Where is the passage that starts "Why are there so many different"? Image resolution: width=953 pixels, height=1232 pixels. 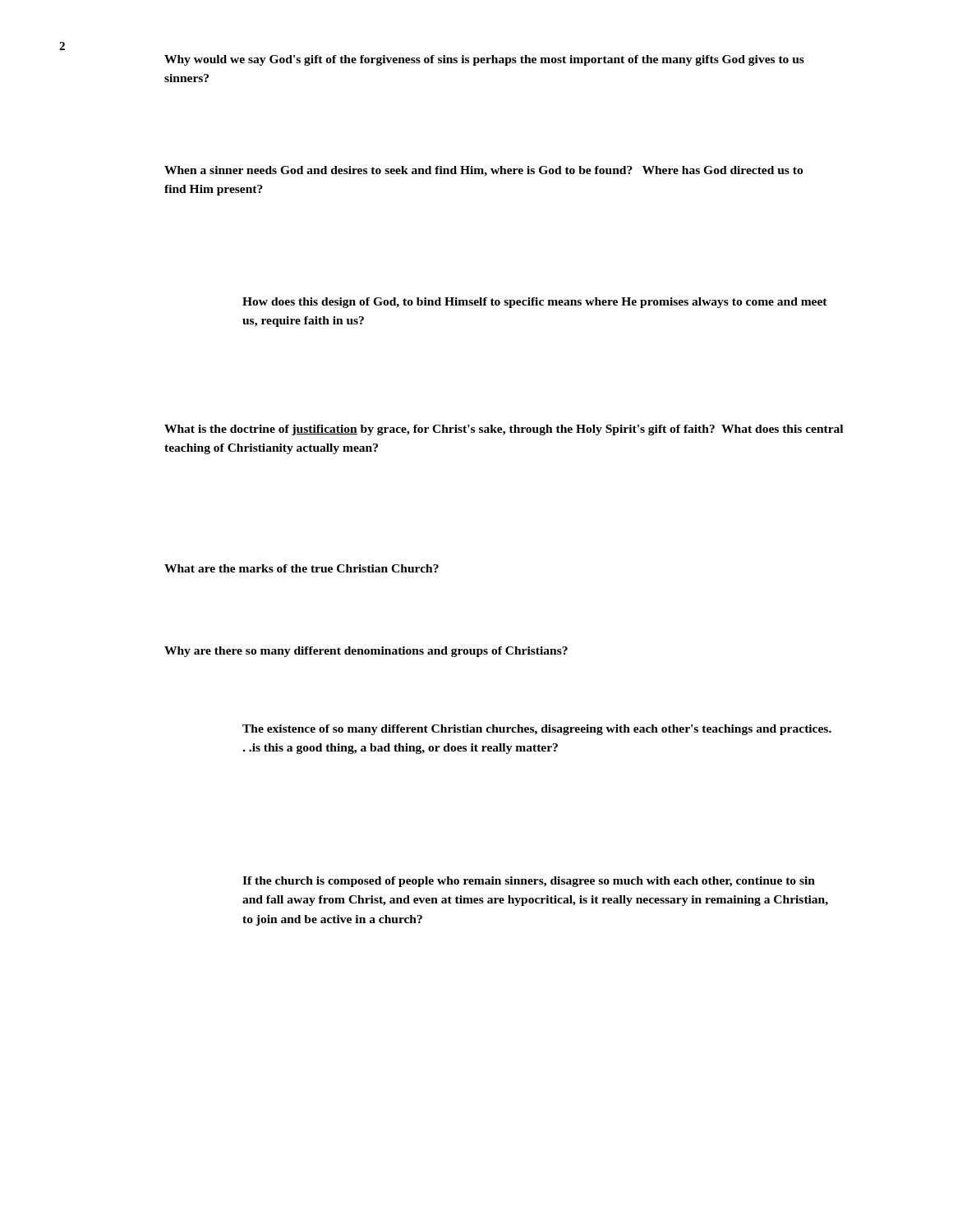coord(366,650)
